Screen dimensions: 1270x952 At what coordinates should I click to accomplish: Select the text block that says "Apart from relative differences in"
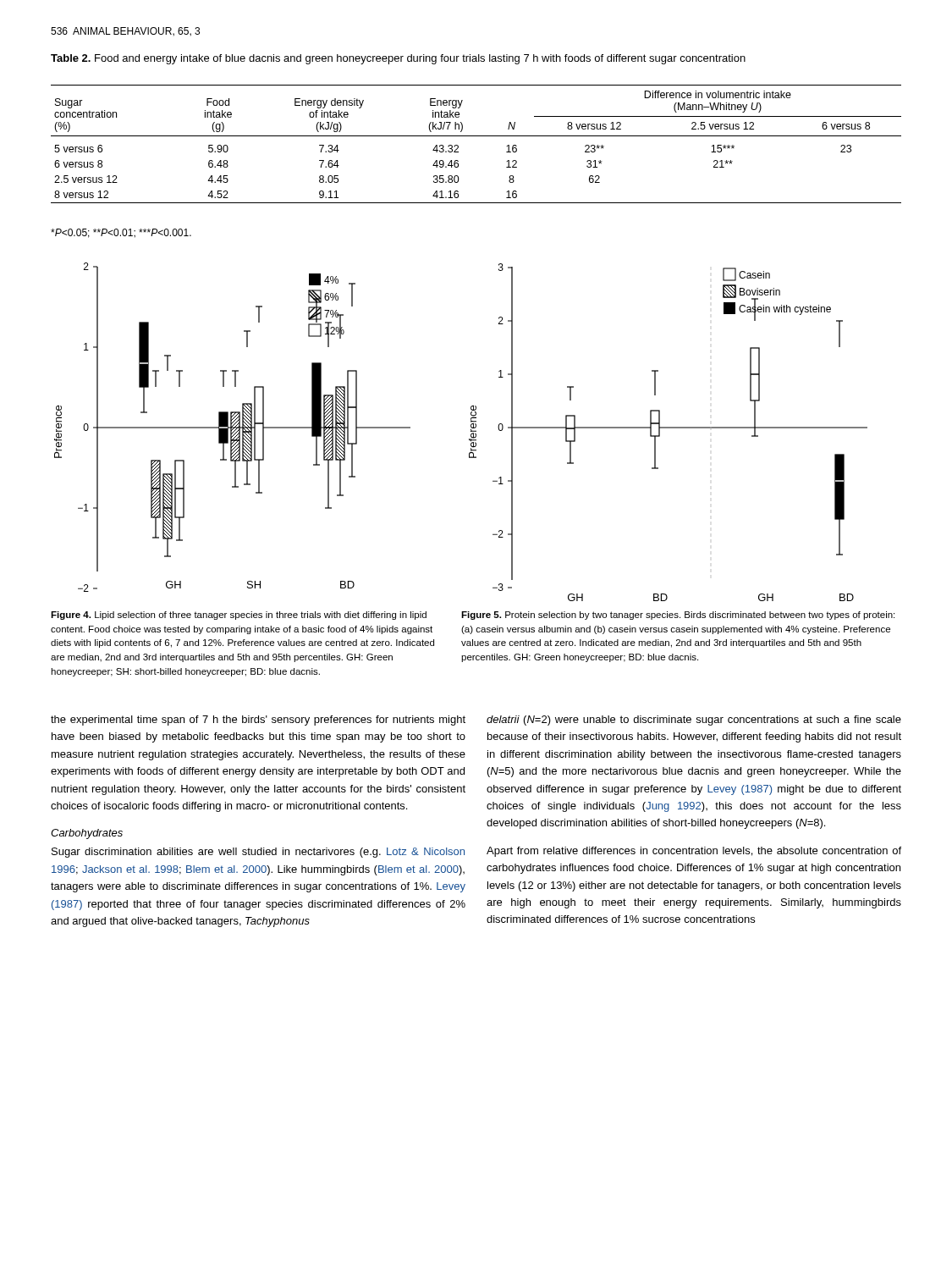[694, 885]
